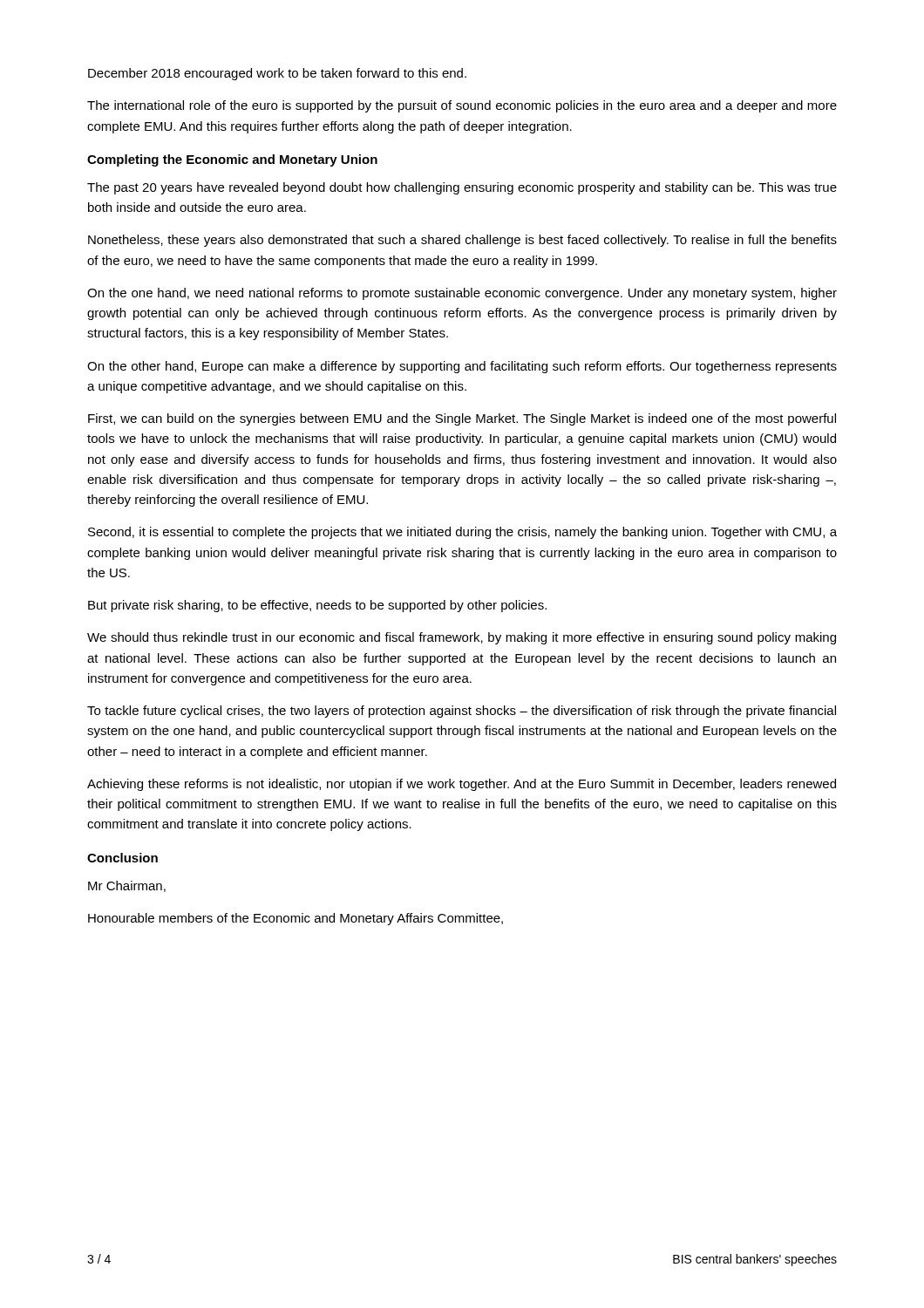Find the text with the text "Mr Chairman,"
Image resolution: width=924 pixels, height=1308 pixels.
tap(127, 886)
